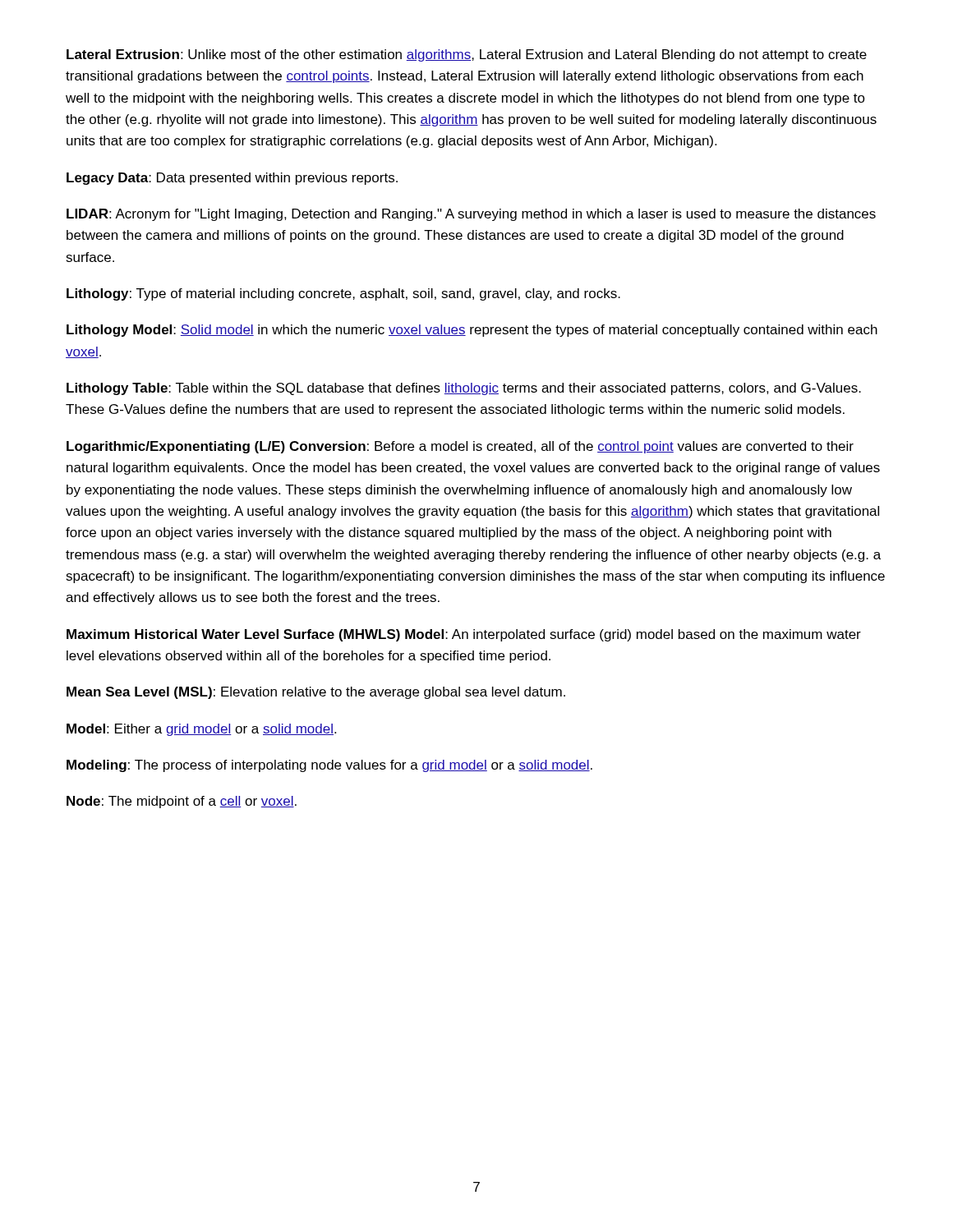Click on the element starting "Modeling: The process"

(x=330, y=765)
